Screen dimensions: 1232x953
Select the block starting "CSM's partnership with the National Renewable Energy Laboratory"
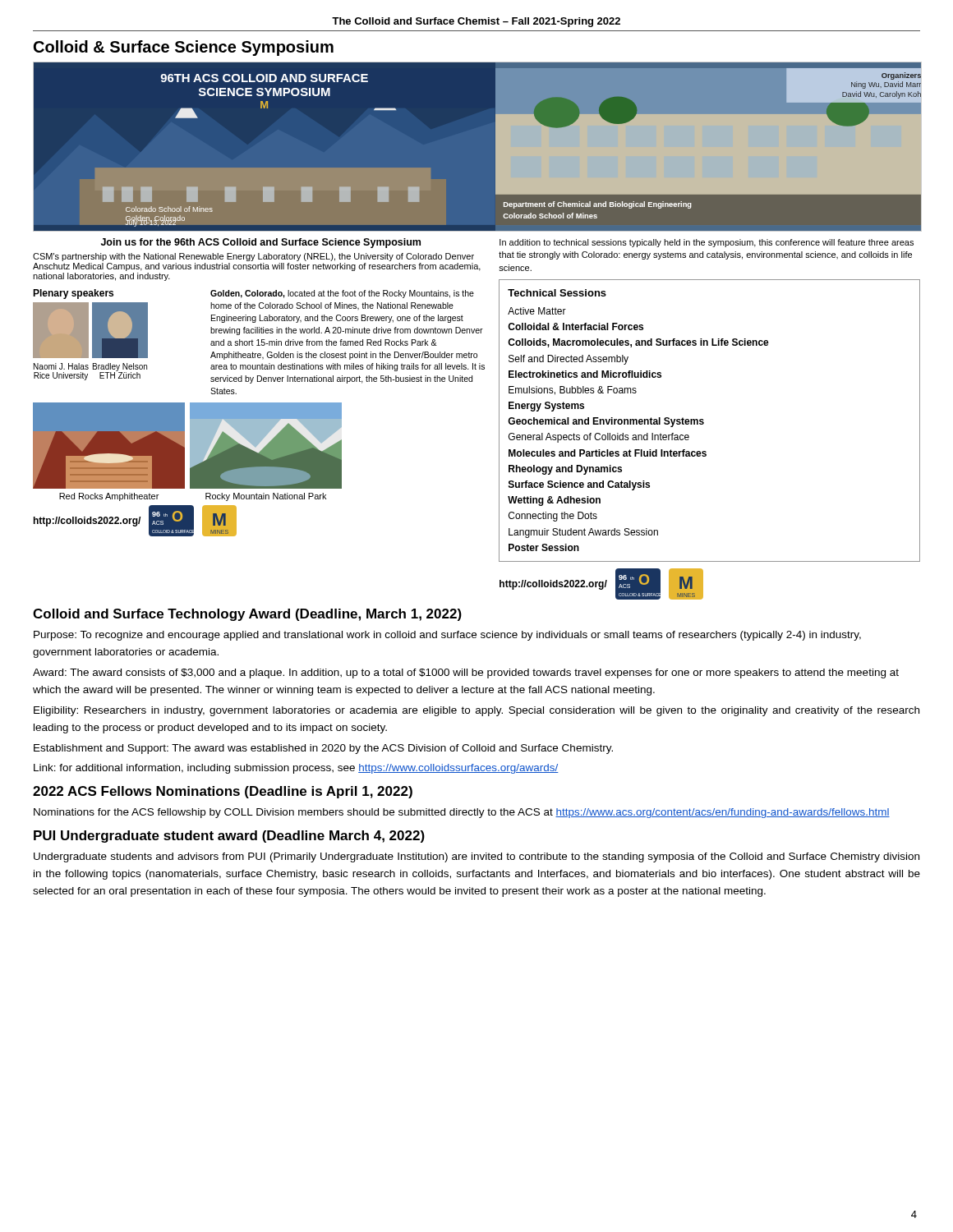tap(257, 266)
